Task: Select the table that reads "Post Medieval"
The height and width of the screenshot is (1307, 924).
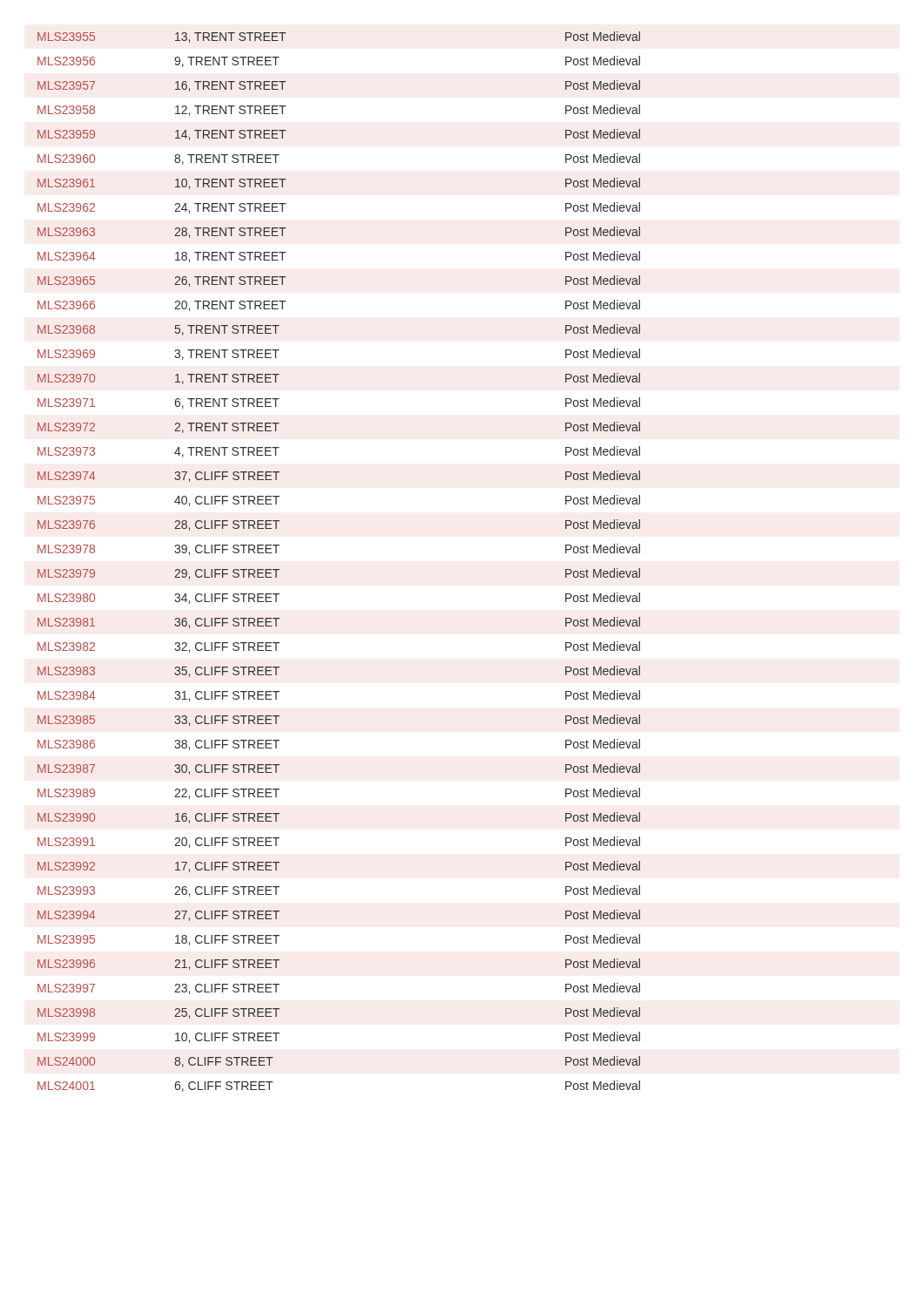Action: click(462, 561)
